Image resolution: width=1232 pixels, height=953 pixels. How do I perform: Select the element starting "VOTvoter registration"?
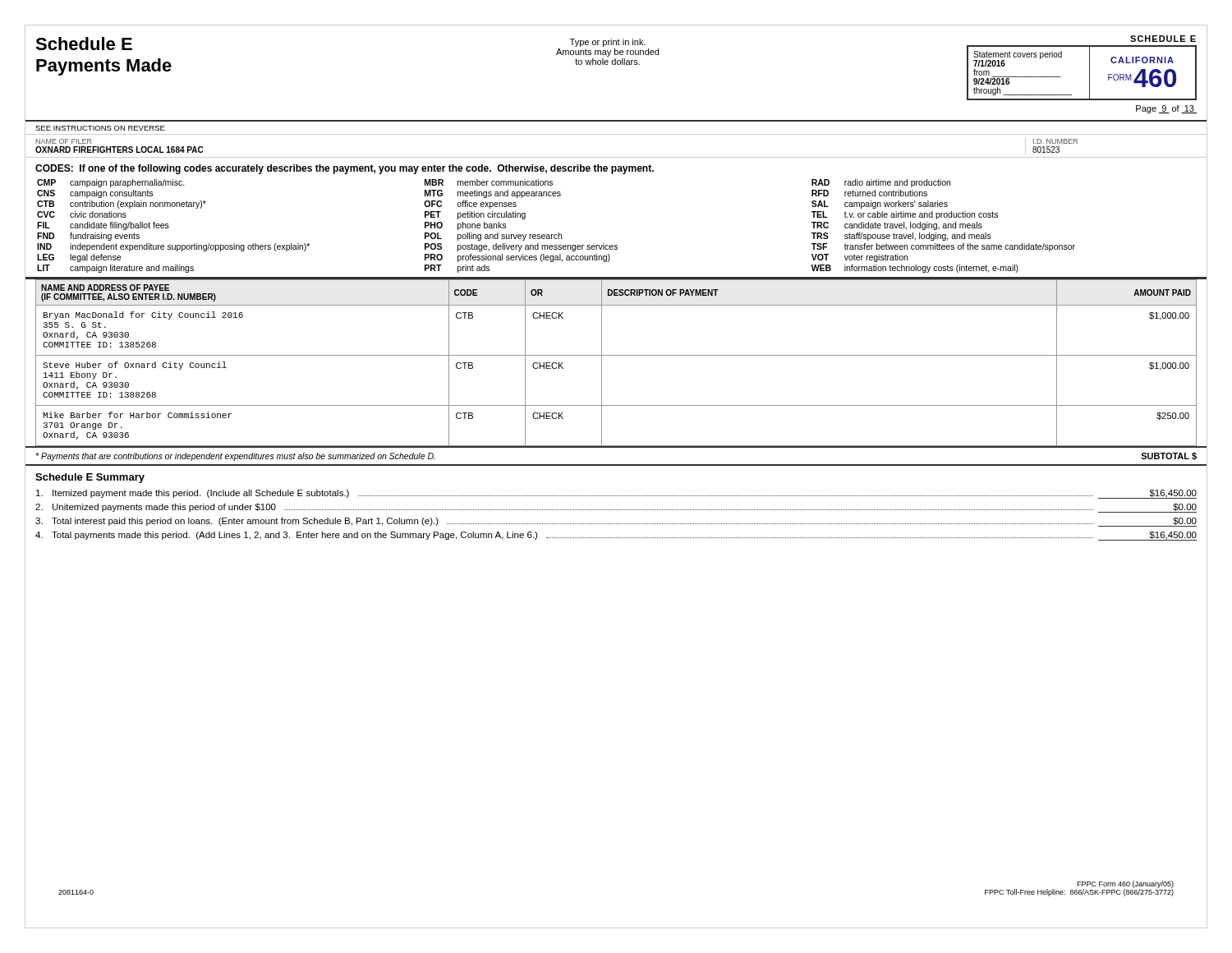[860, 257]
